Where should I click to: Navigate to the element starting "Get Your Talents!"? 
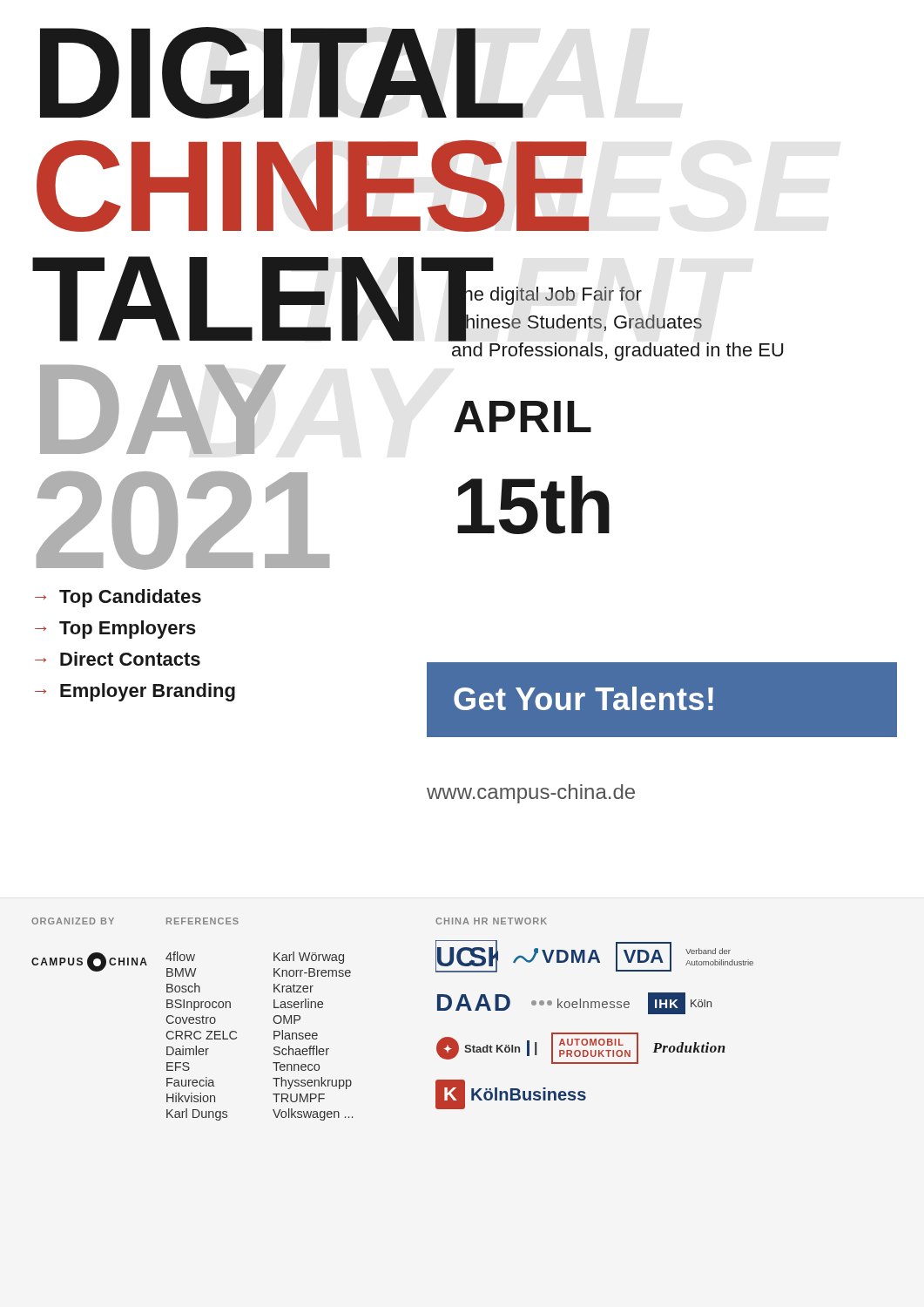[585, 699]
